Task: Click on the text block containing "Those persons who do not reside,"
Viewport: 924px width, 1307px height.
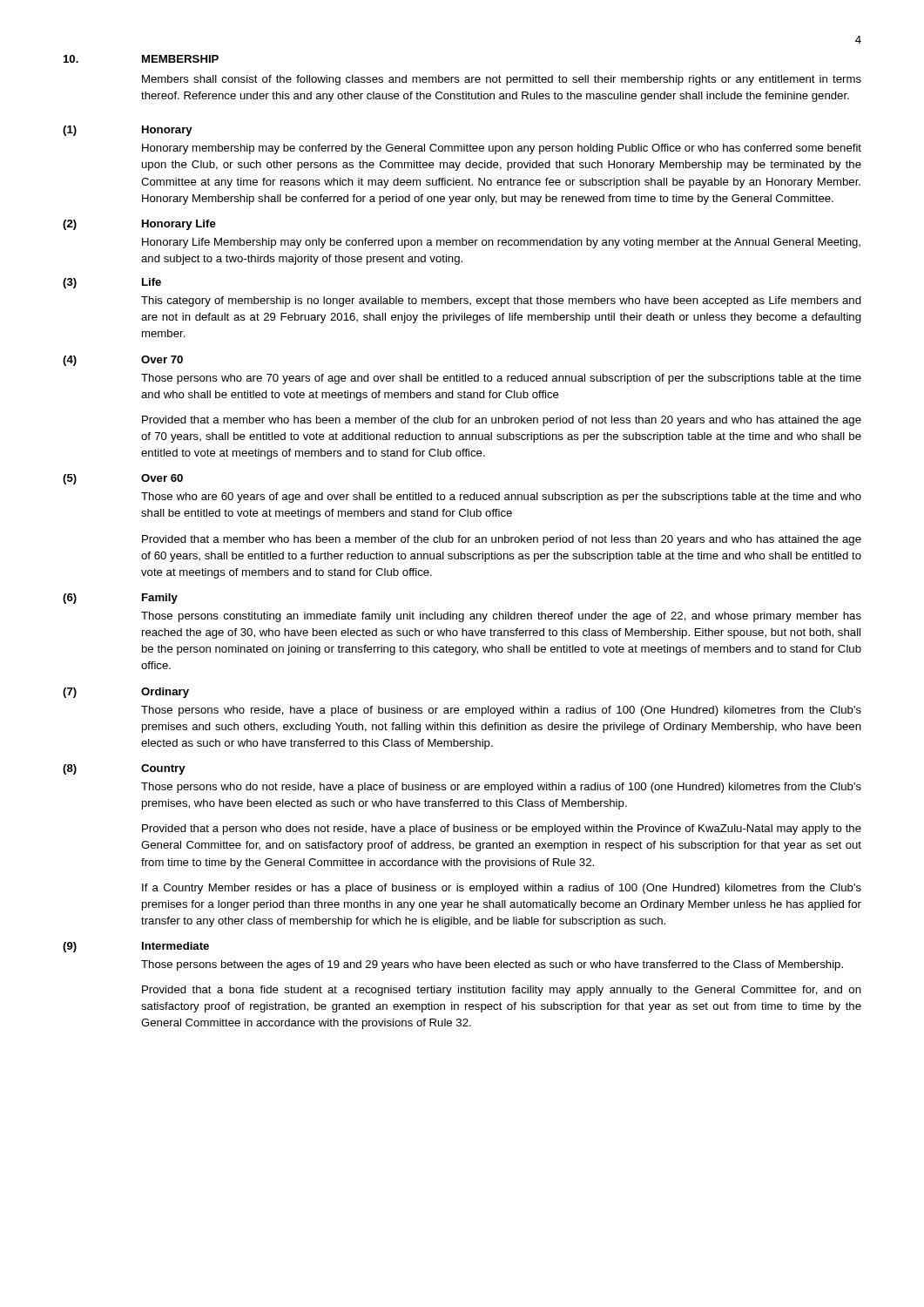Action: [x=501, y=853]
